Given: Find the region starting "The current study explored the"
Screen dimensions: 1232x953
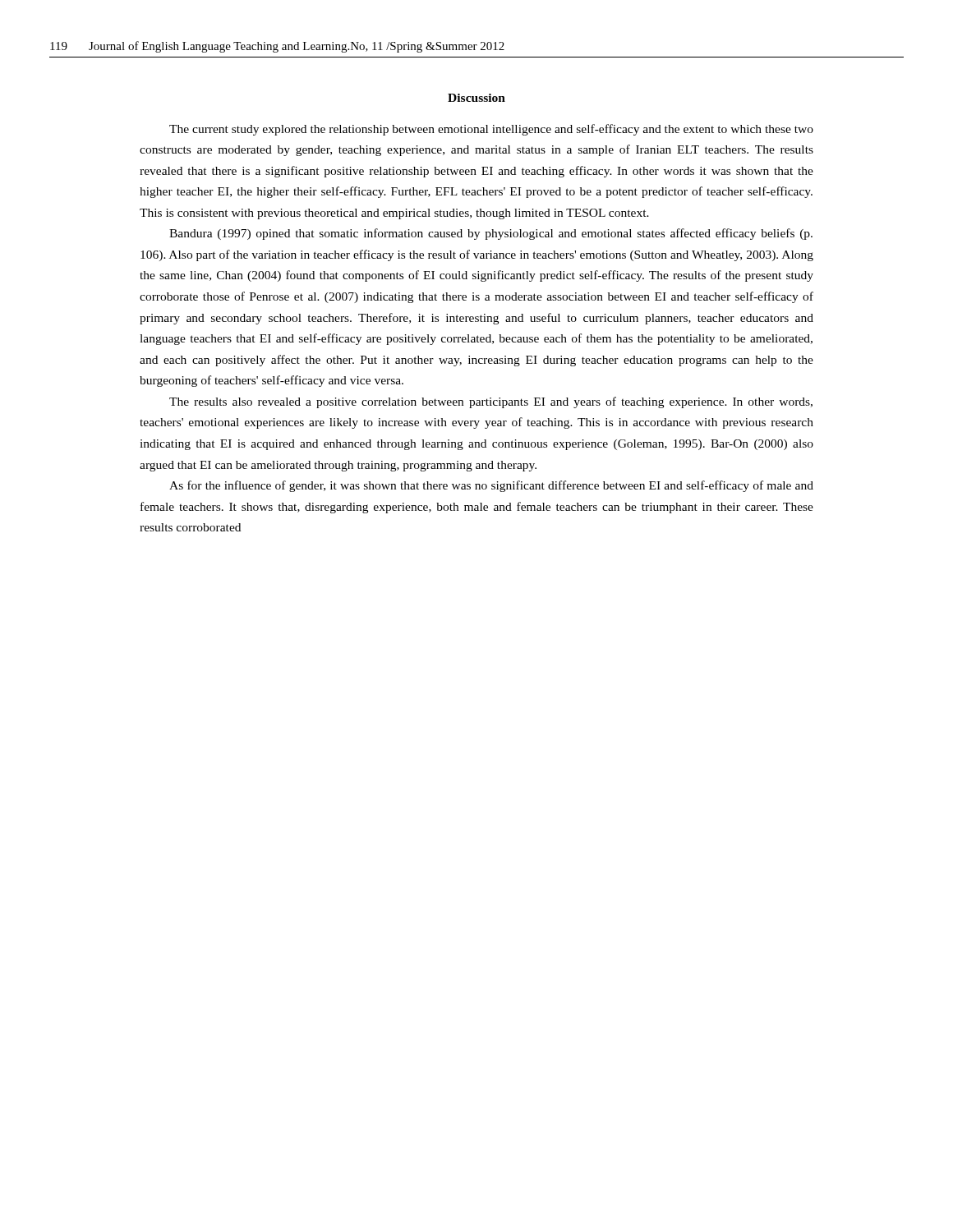Looking at the screenshot, I should [x=476, y=170].
